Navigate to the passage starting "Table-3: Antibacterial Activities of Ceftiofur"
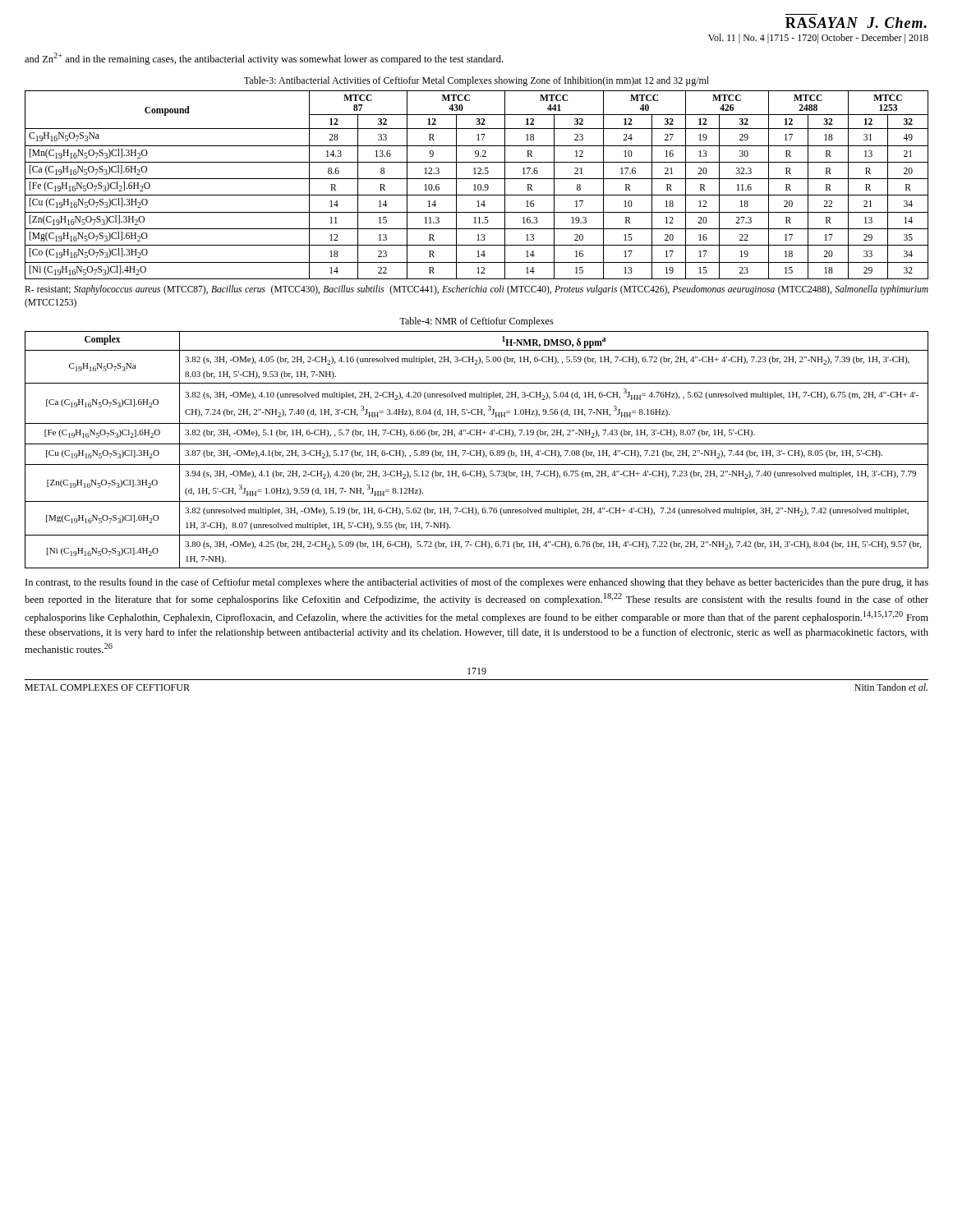953x1232 pixels. 476,81
